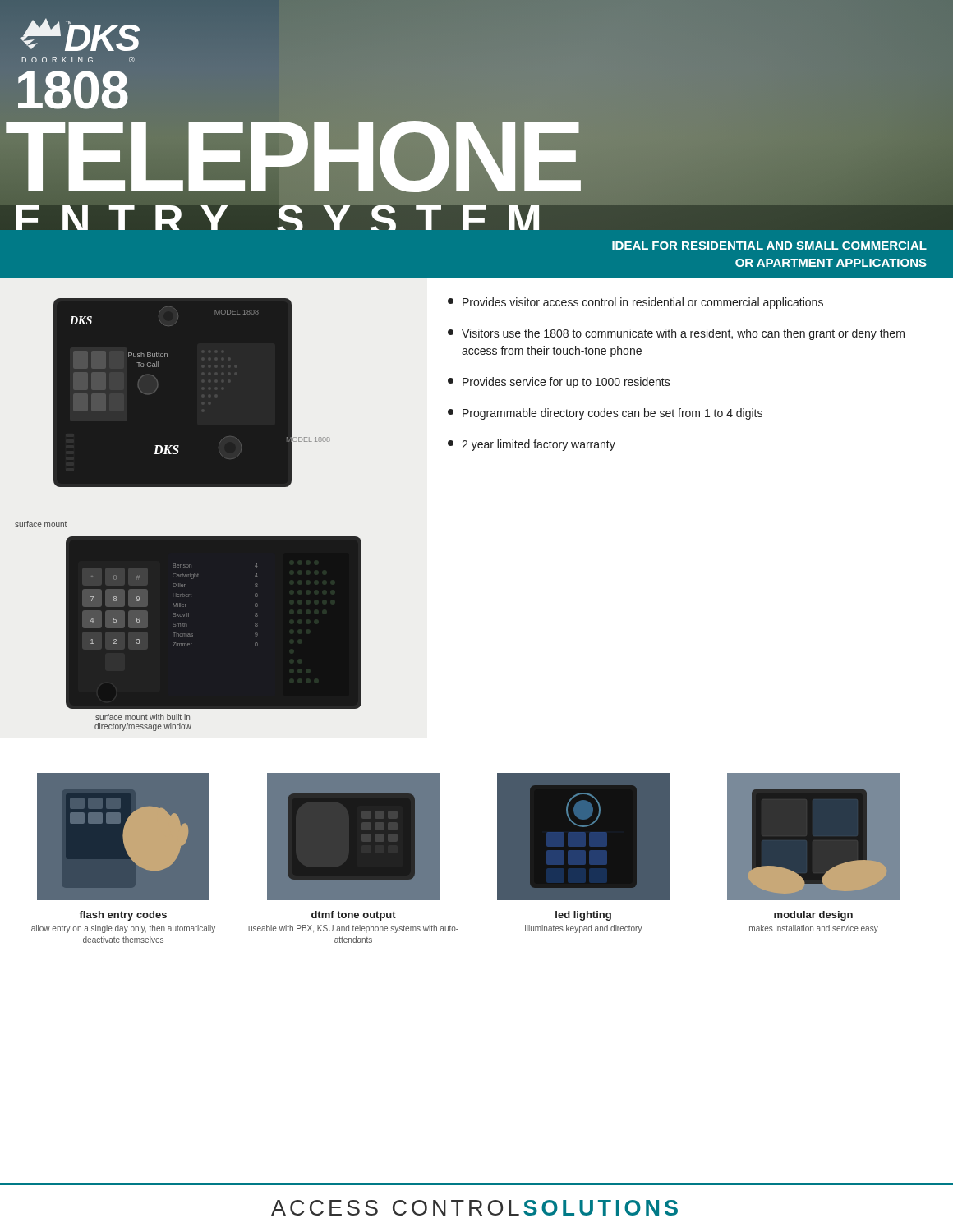Image resolution: width=953 pixels, height=1232 pixels.
Task: Point to the section header beginning "IDEAL FOR RESIDENTIAL"
Action: click(x=769, y=254)
